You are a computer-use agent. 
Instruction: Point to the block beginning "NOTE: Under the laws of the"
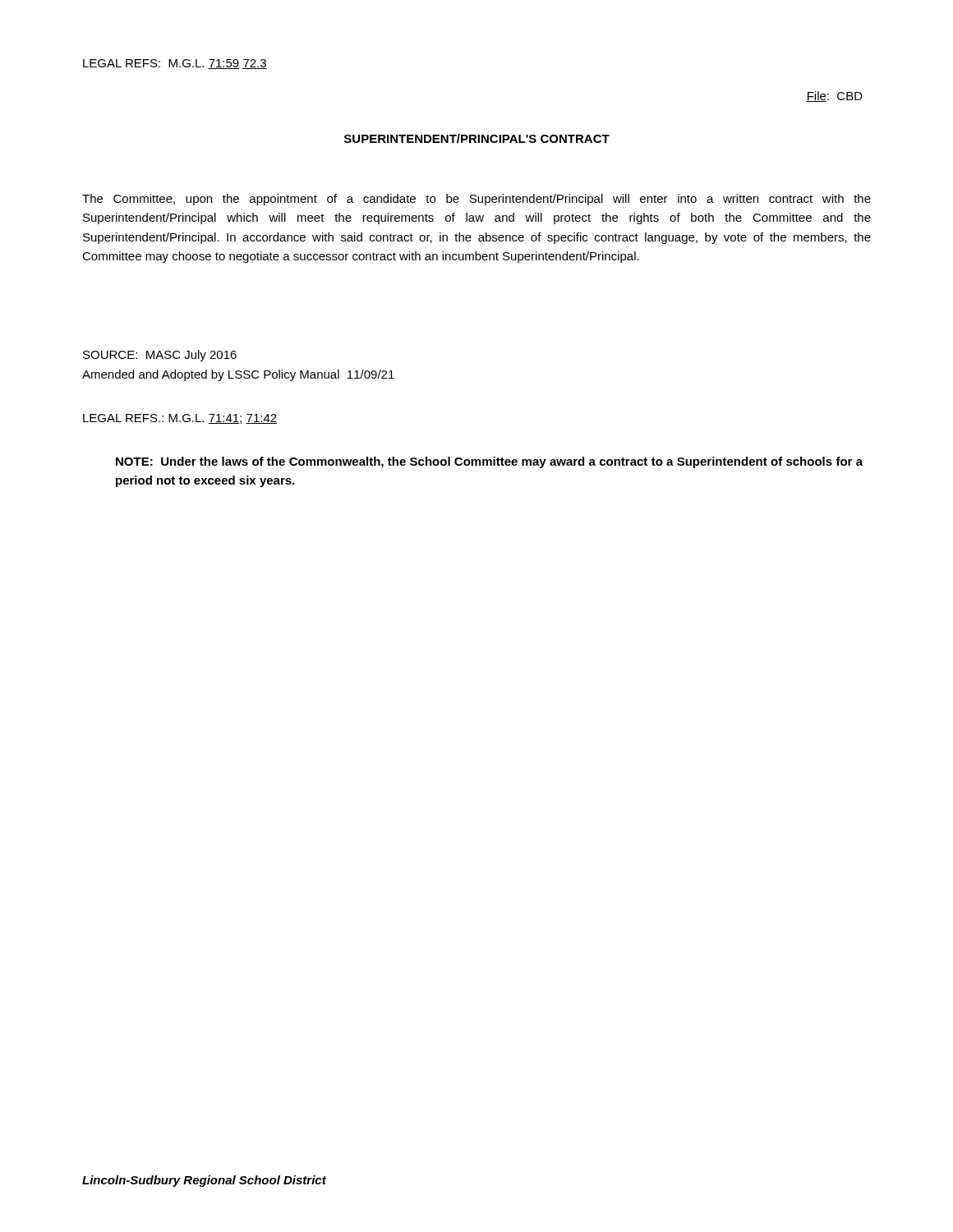(x=489, y=471)
